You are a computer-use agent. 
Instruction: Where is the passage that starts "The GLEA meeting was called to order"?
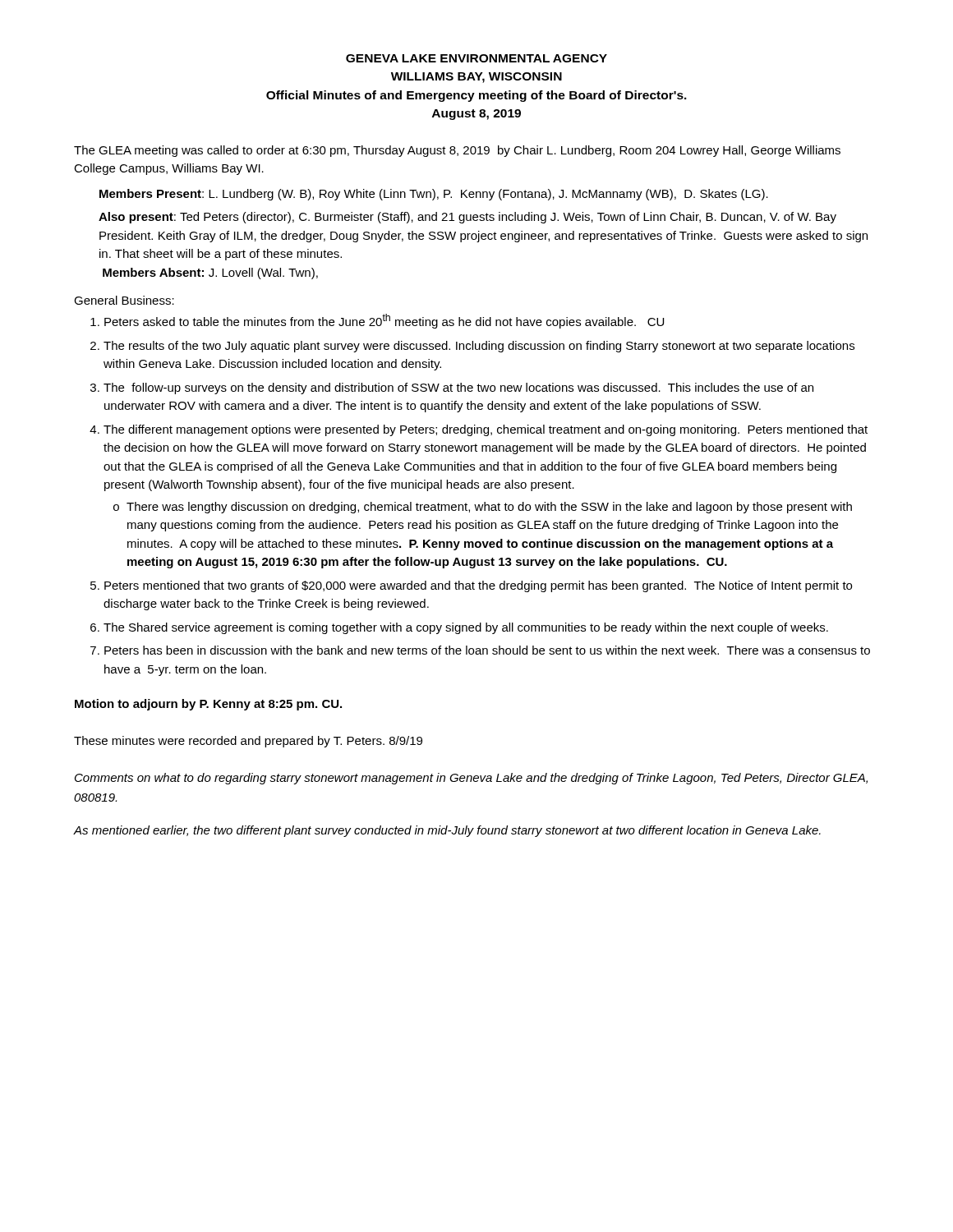point(457,159)
